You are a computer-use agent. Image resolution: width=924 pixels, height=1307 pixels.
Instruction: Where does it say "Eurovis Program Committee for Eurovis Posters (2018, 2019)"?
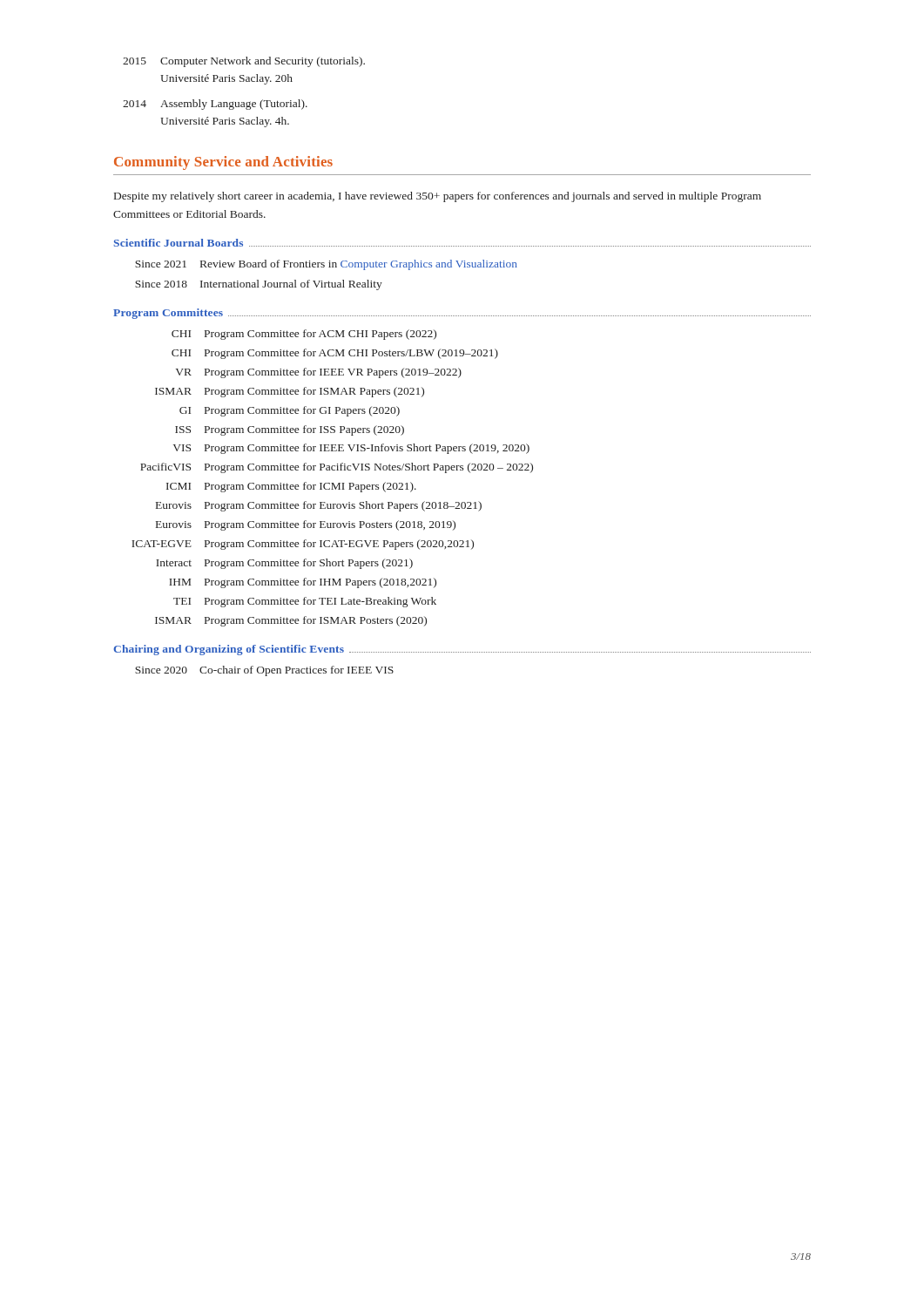[x=462, y=525]
